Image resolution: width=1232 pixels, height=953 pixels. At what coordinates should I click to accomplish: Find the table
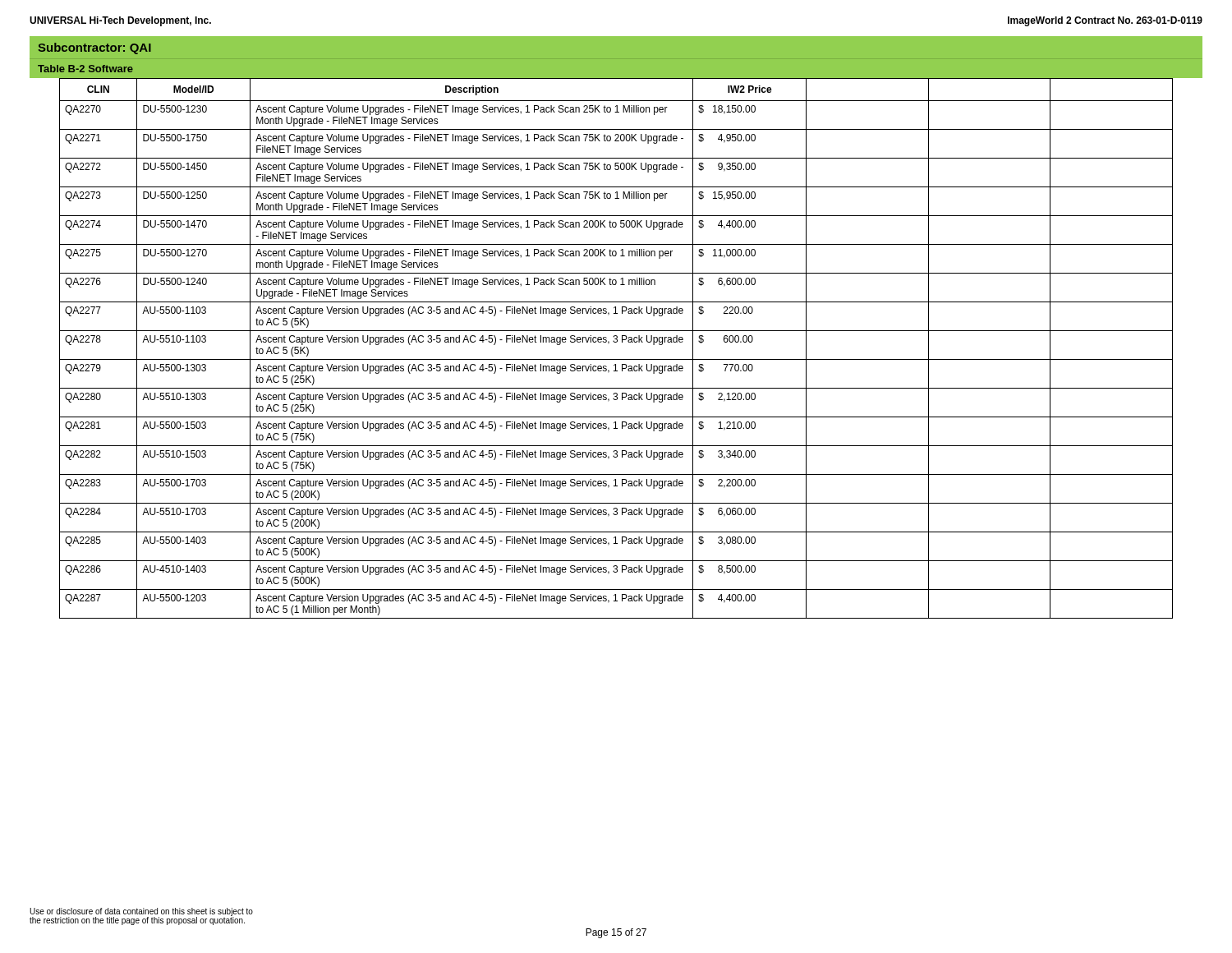(x=616, y=348)
